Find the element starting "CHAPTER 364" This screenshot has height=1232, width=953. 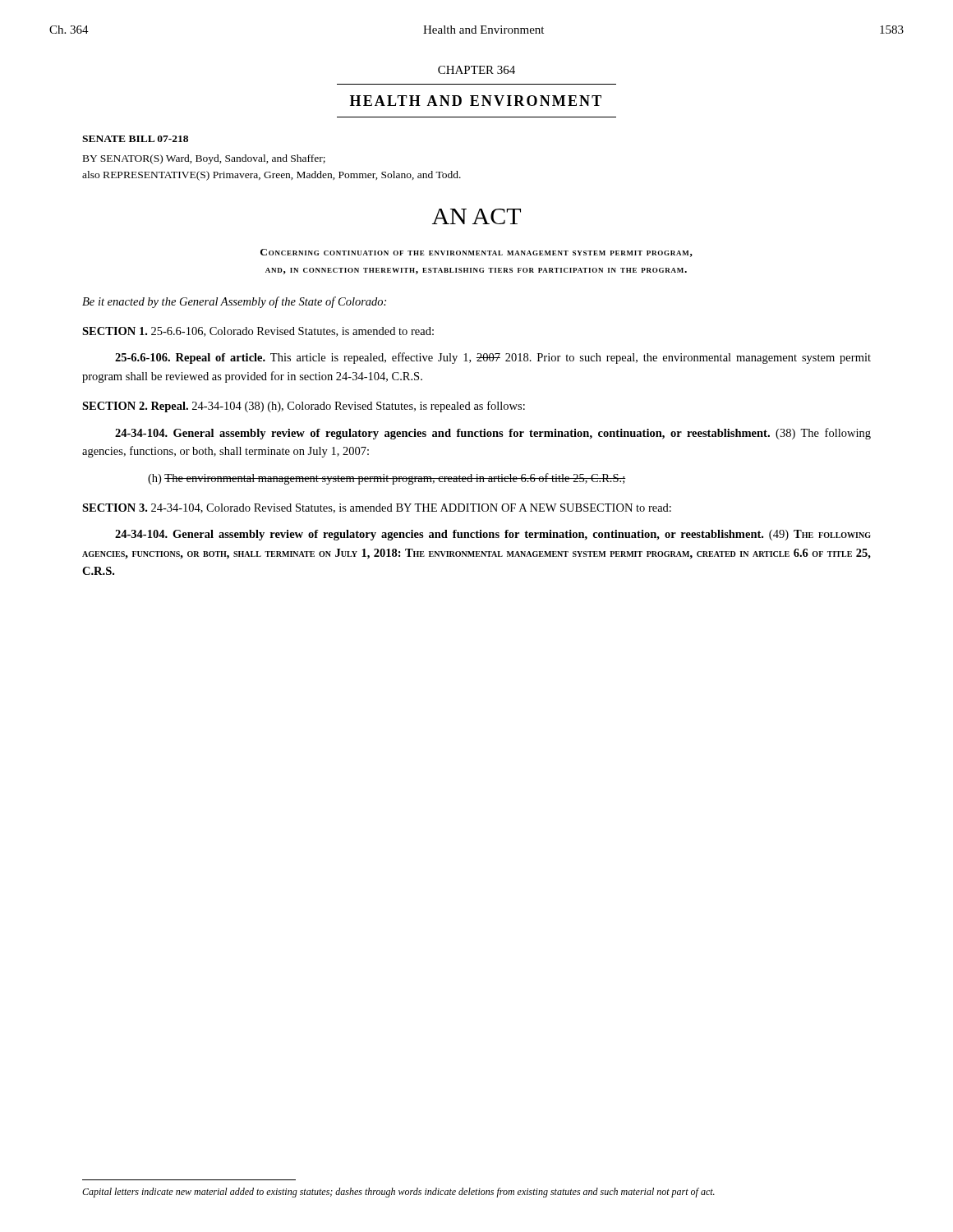click(x=476, y=70)
